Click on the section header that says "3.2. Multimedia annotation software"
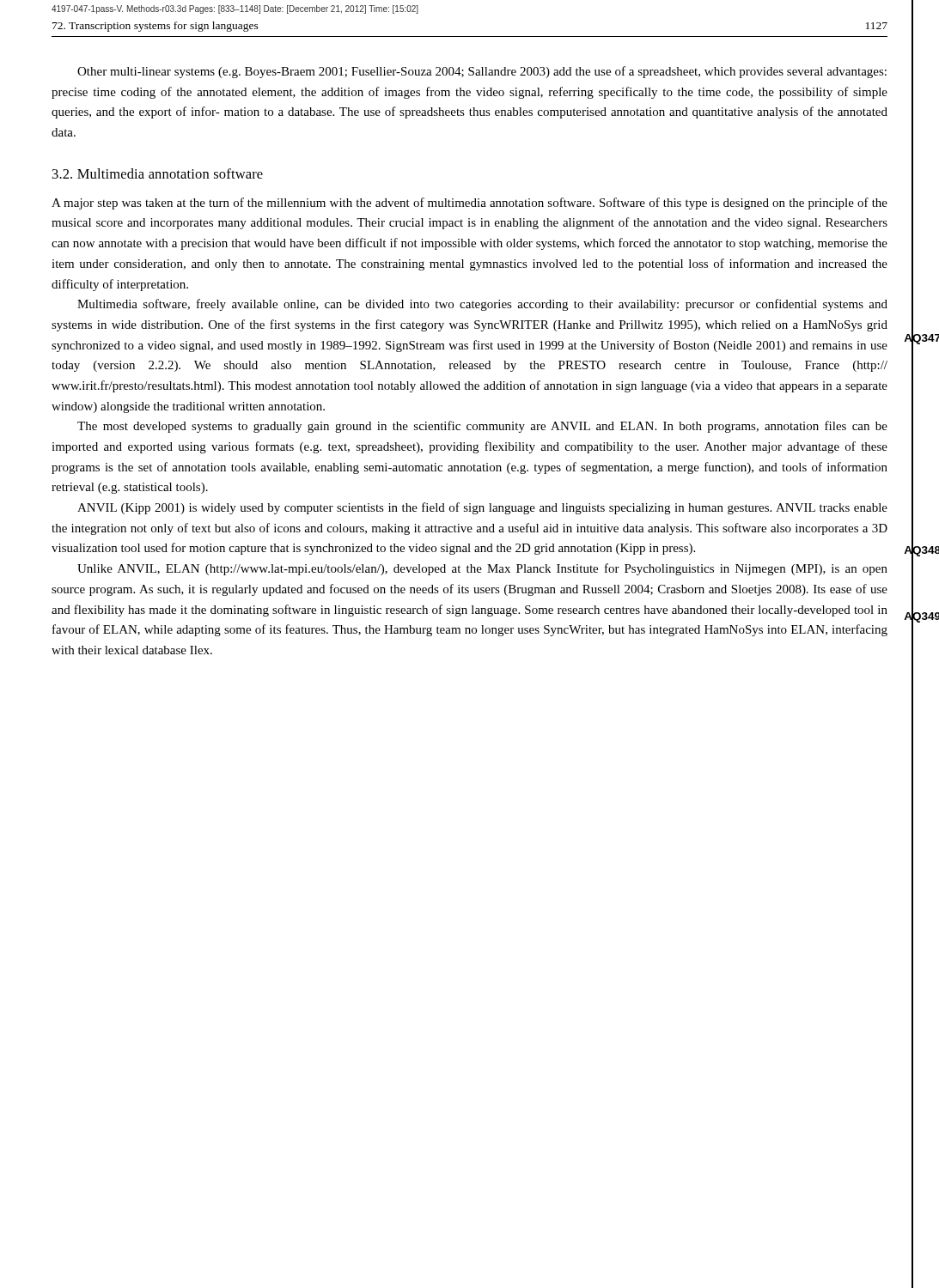Image resolution: width=939 pixels, height=1288 pixels. click(158, 173)
